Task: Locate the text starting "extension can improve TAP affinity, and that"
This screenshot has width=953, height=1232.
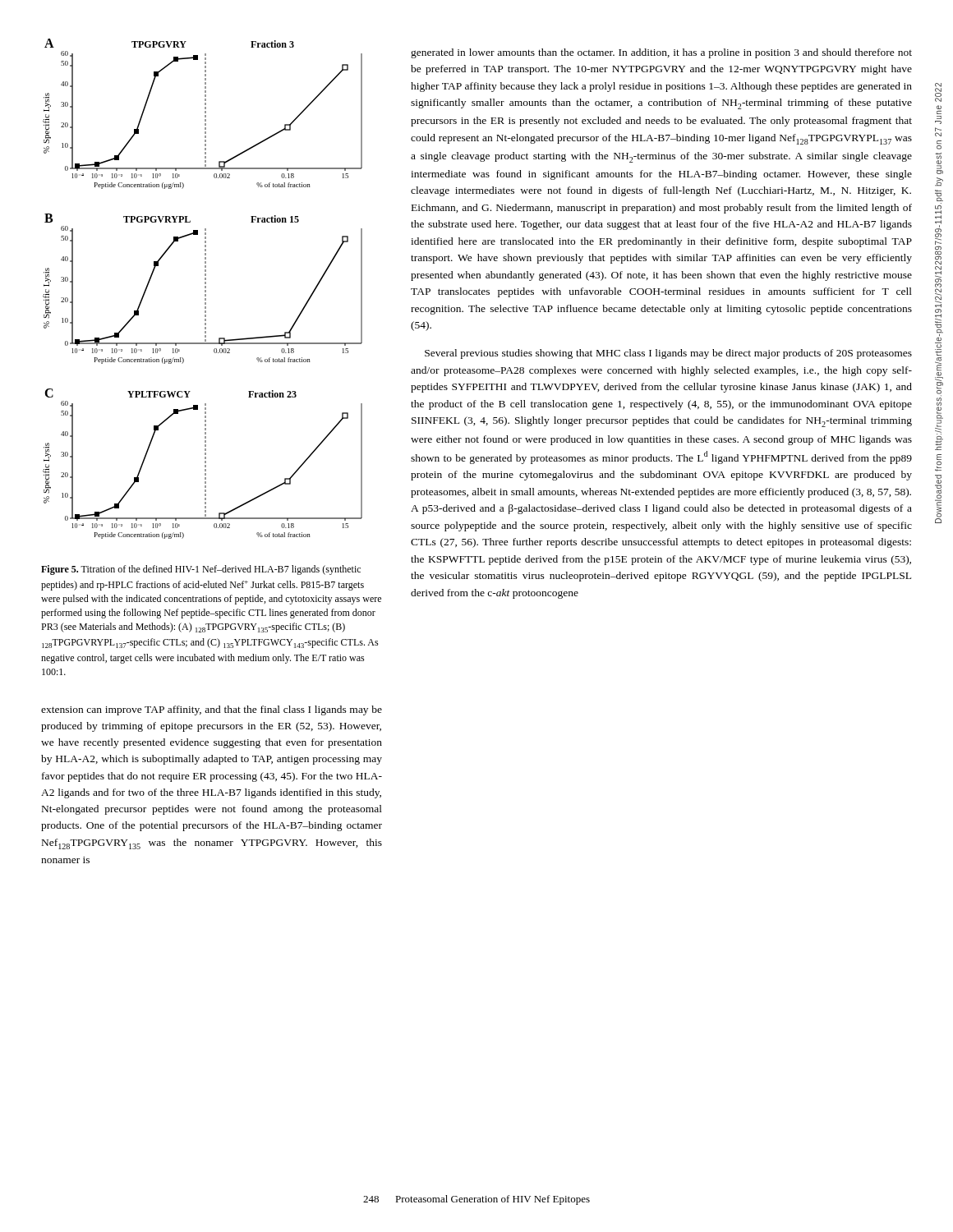Action: (x=212, y=784)
